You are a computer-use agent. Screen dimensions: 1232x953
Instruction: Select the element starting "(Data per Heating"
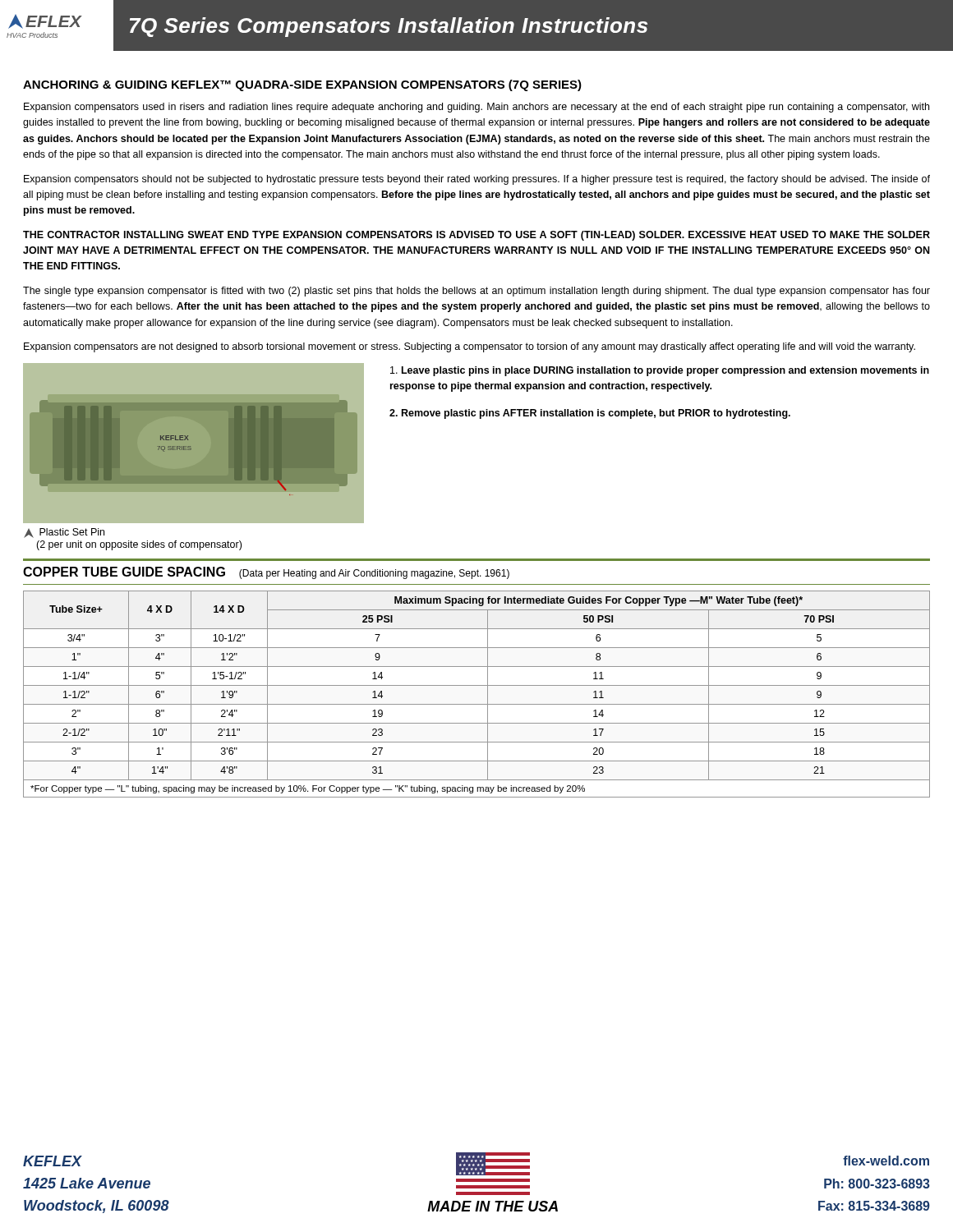click(x=374, y=573)
